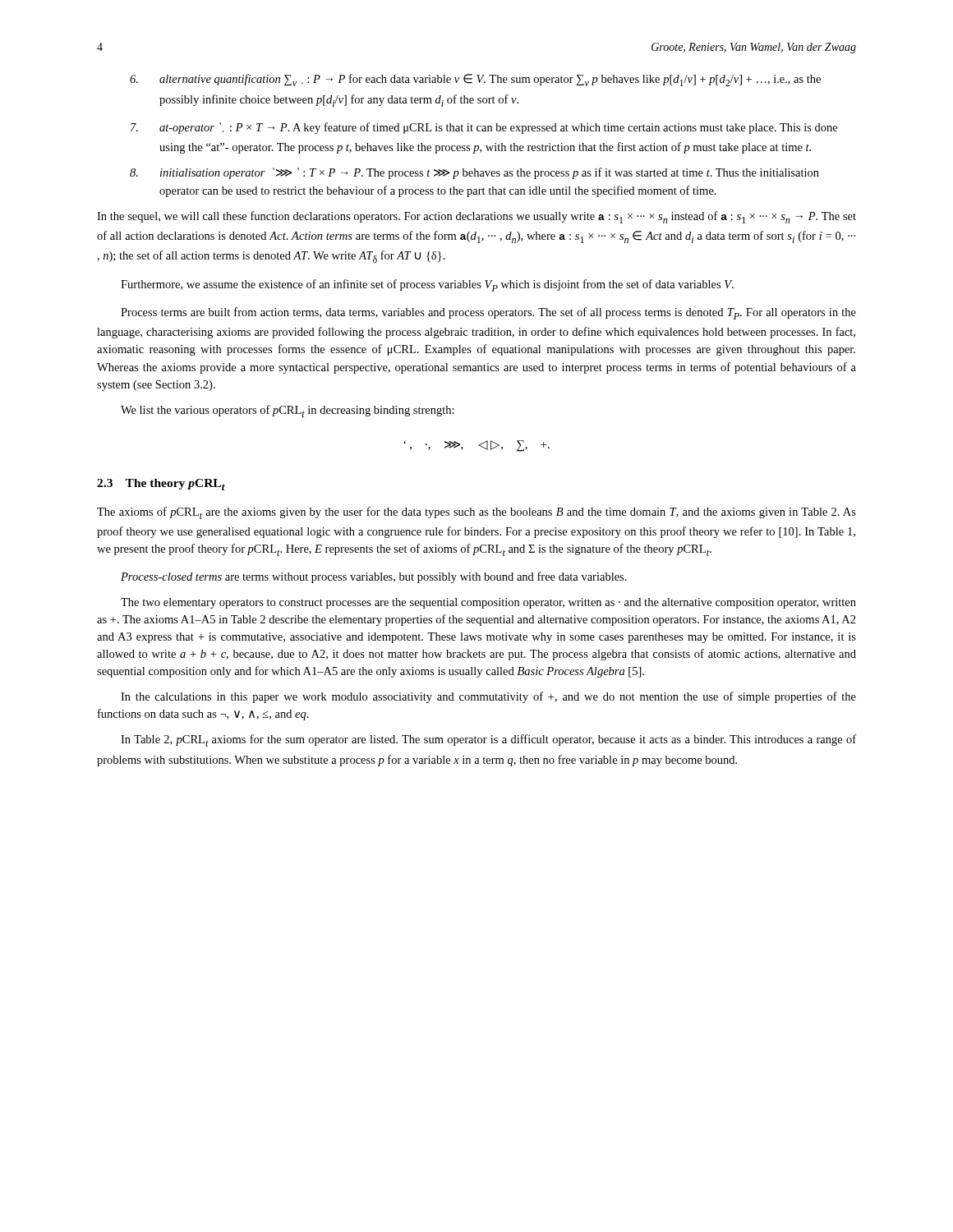
Task: Find the list item that says "8. initialisation operator ‵ ⋙"
Action: point(493,182)
